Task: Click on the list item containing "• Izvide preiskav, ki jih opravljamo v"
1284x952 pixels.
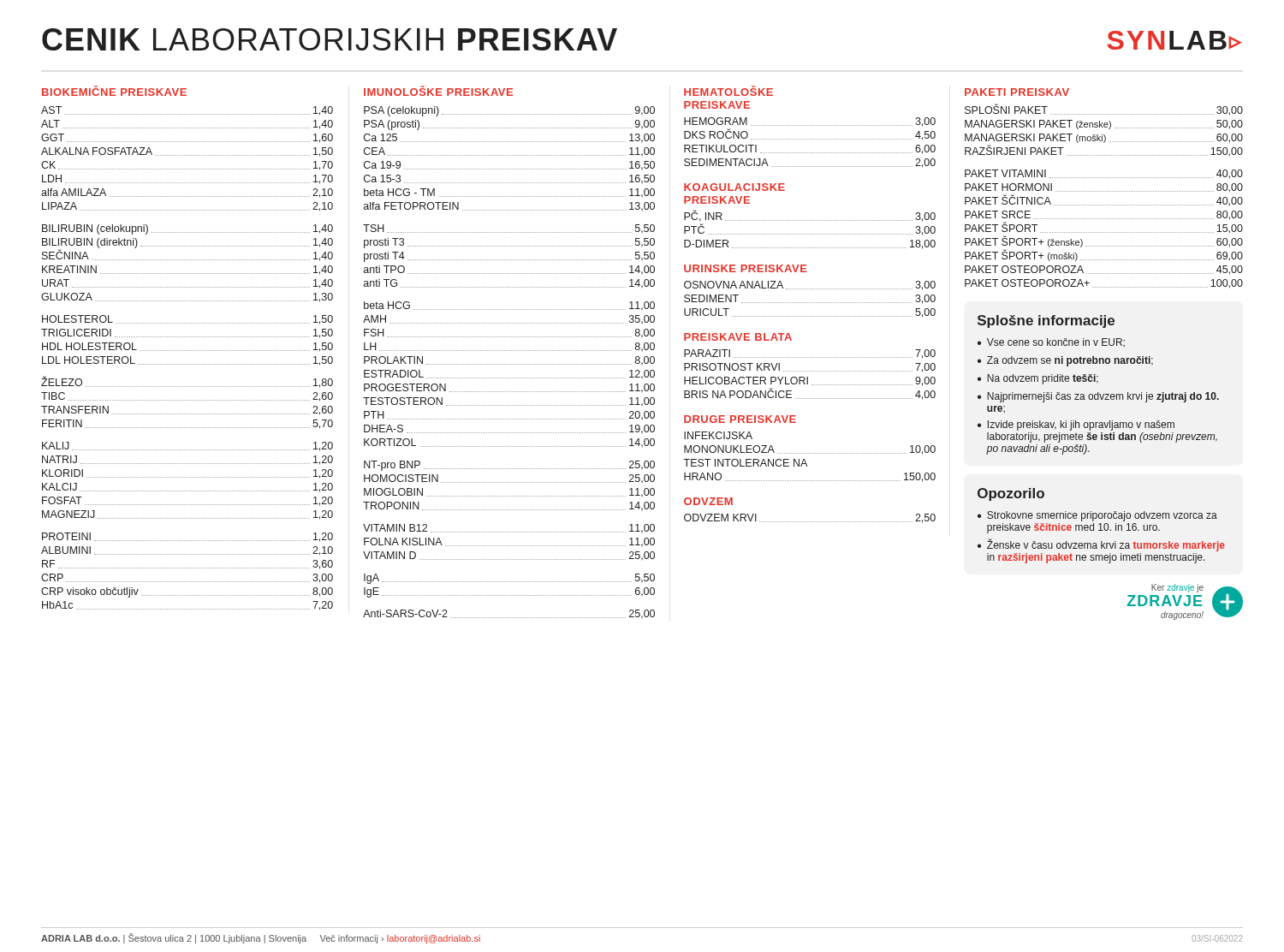Action: 1103,437
